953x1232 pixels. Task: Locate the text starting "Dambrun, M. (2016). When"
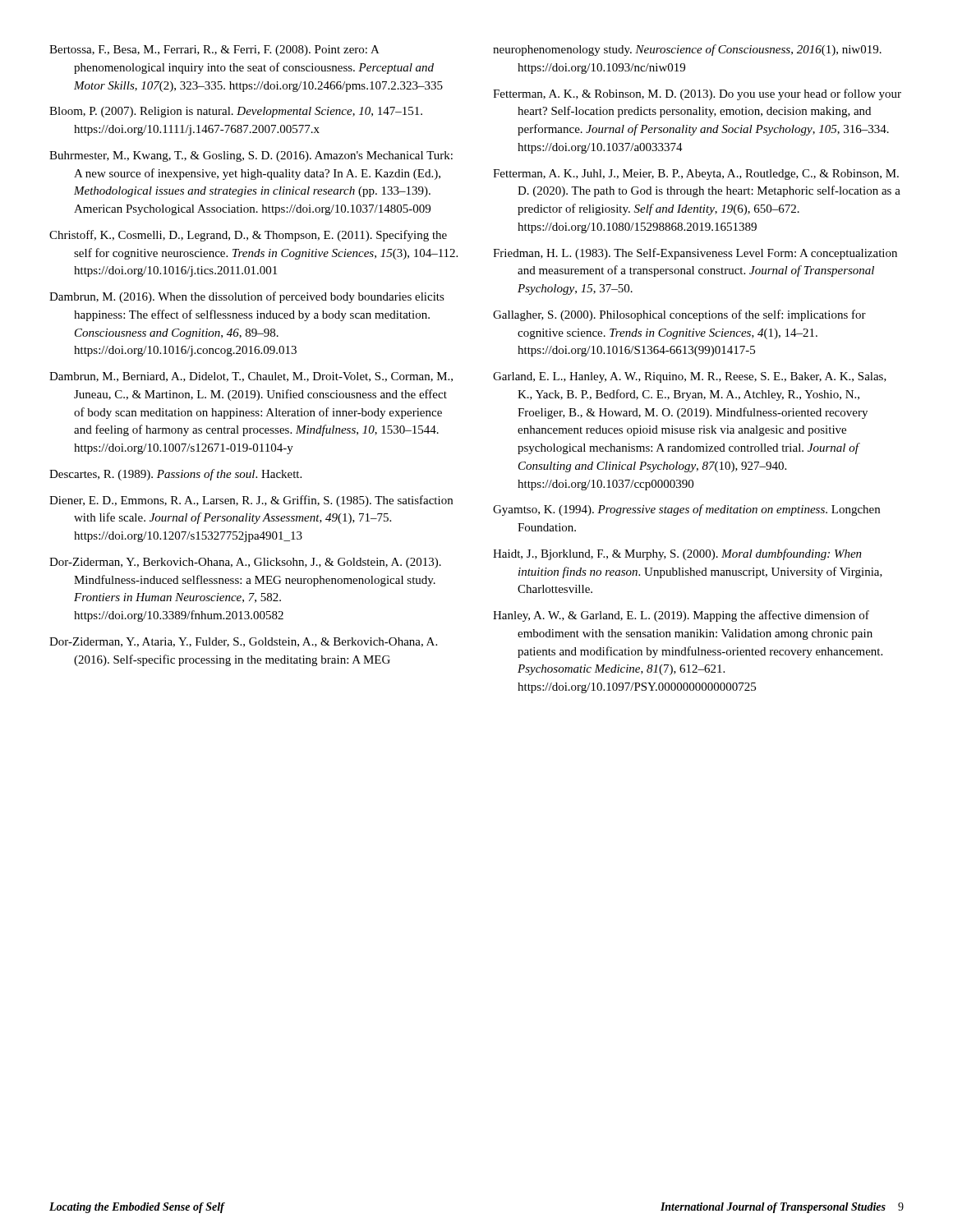coord(247,323)
